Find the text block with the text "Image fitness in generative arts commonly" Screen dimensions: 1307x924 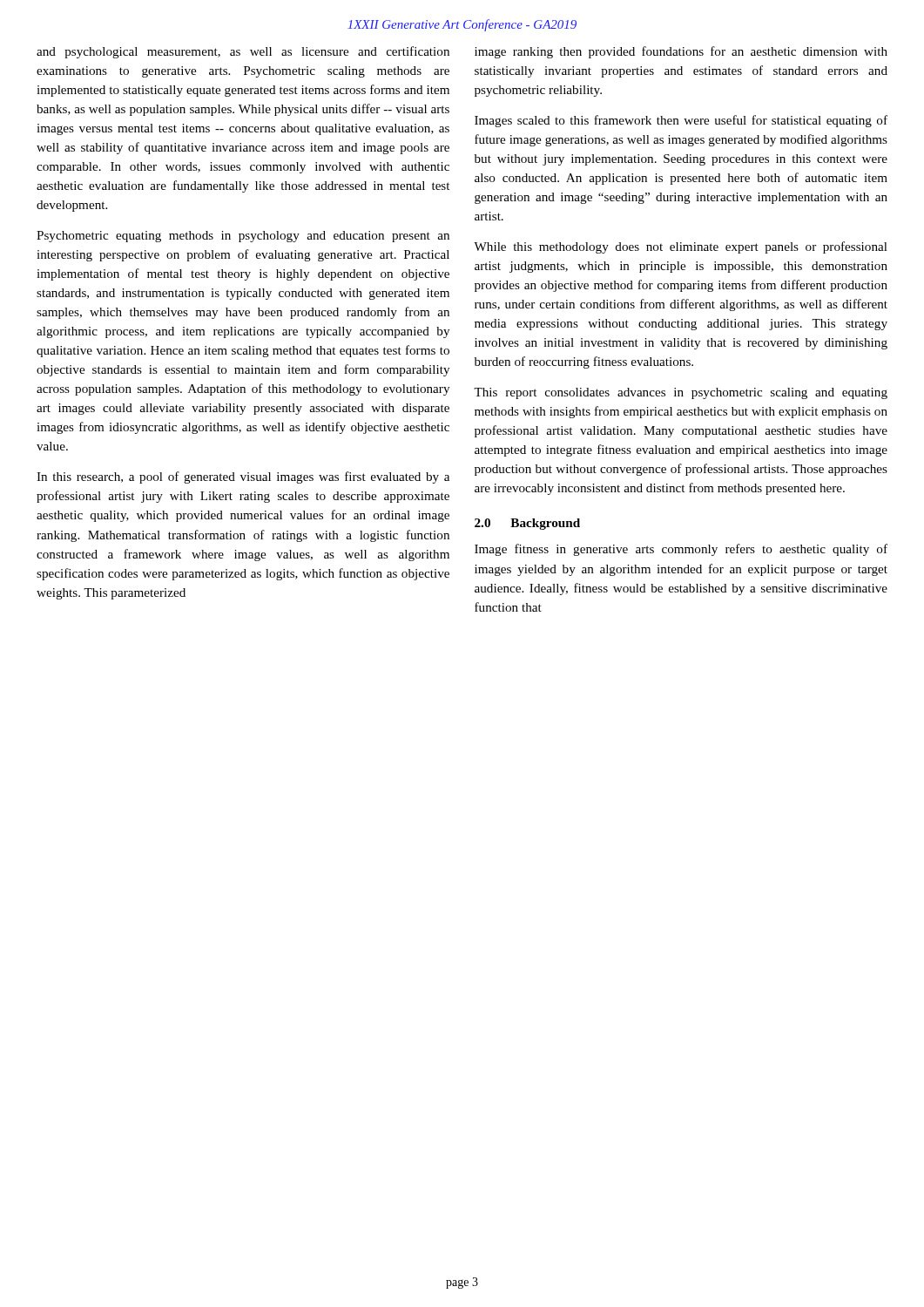point(681,578)
